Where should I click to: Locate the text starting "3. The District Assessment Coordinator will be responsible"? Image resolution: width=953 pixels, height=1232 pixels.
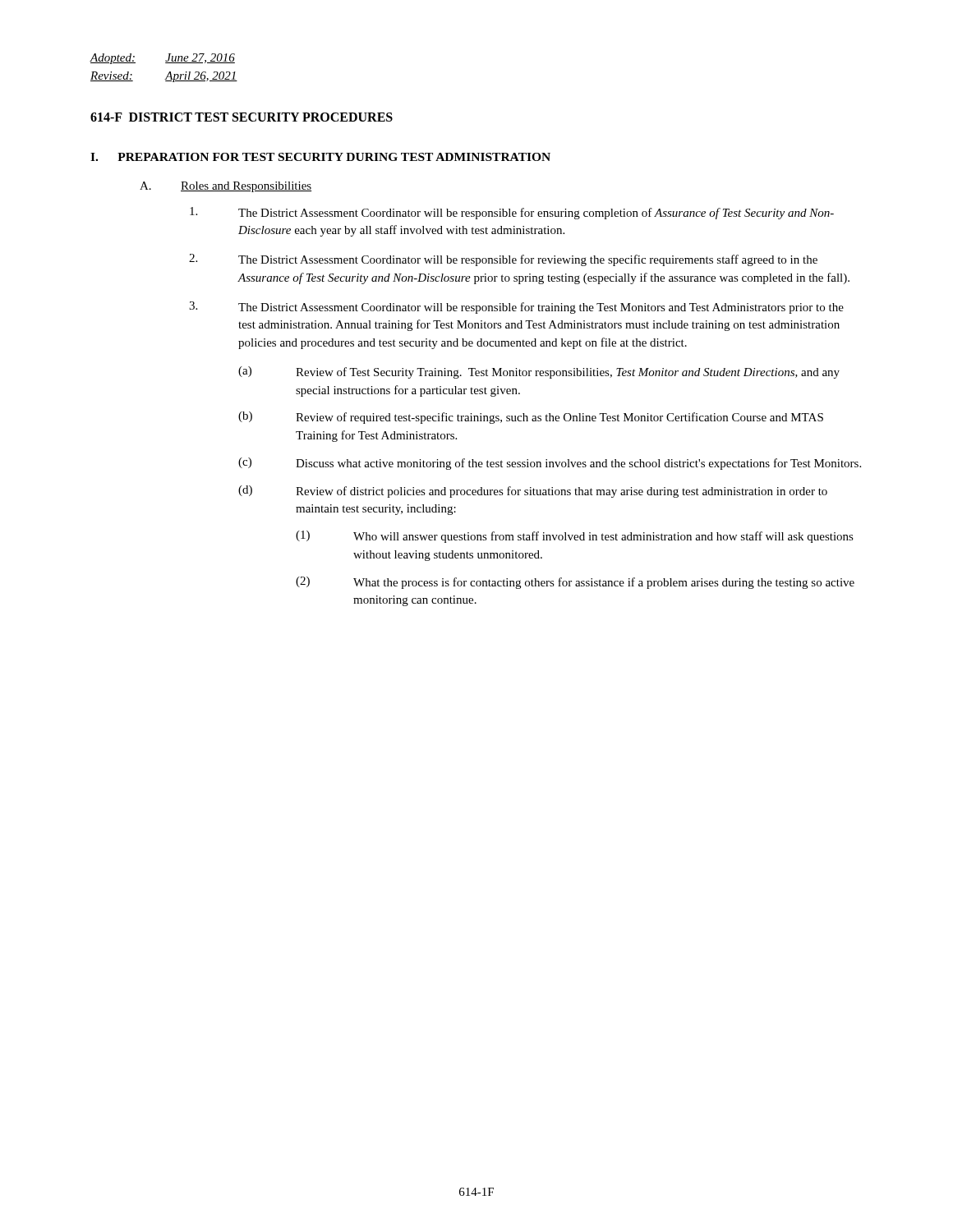pos(526,464)
